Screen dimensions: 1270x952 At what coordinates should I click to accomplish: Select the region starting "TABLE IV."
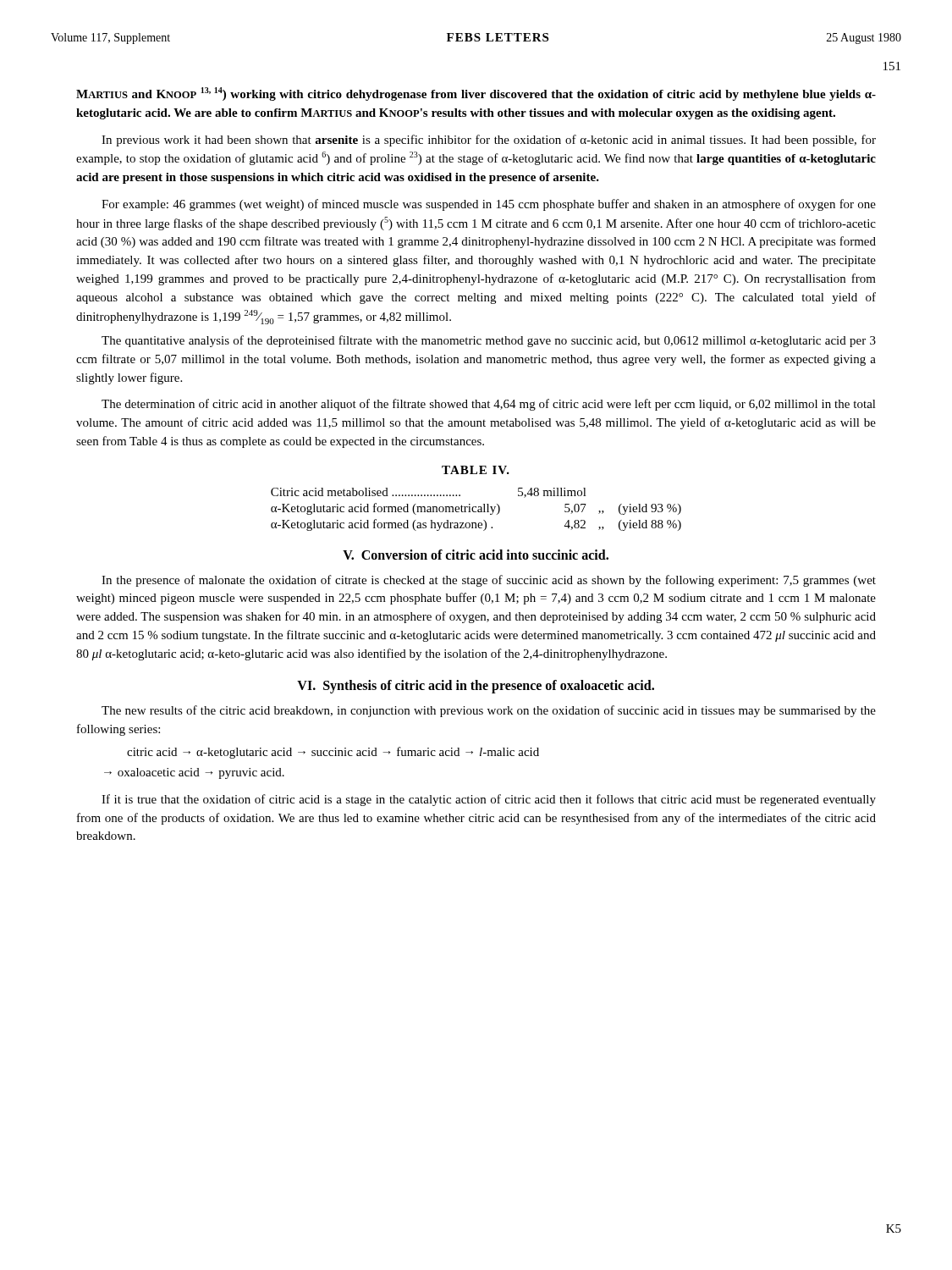(476, 470)
